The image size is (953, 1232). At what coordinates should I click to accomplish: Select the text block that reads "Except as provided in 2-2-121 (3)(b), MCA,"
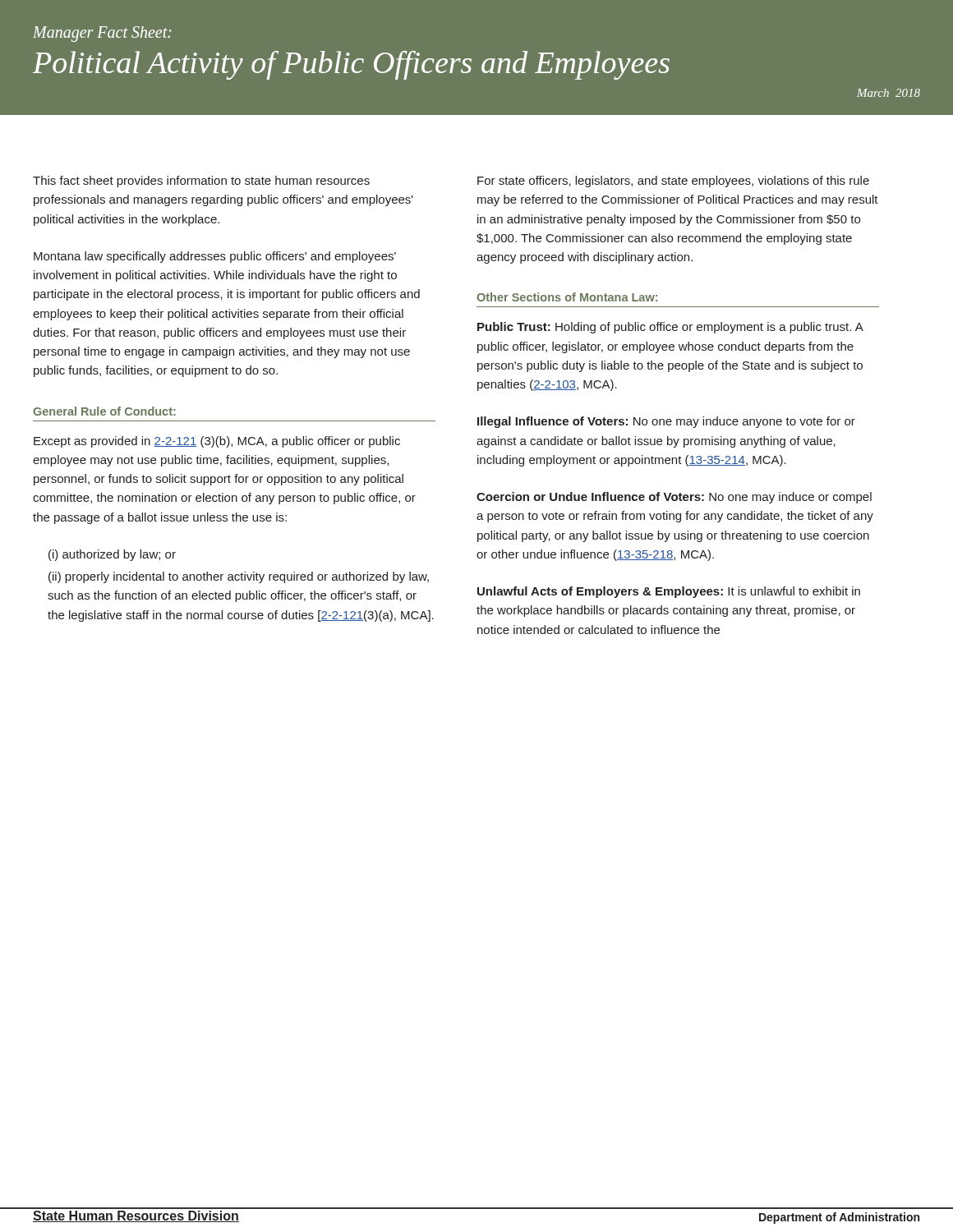[224, 478]
